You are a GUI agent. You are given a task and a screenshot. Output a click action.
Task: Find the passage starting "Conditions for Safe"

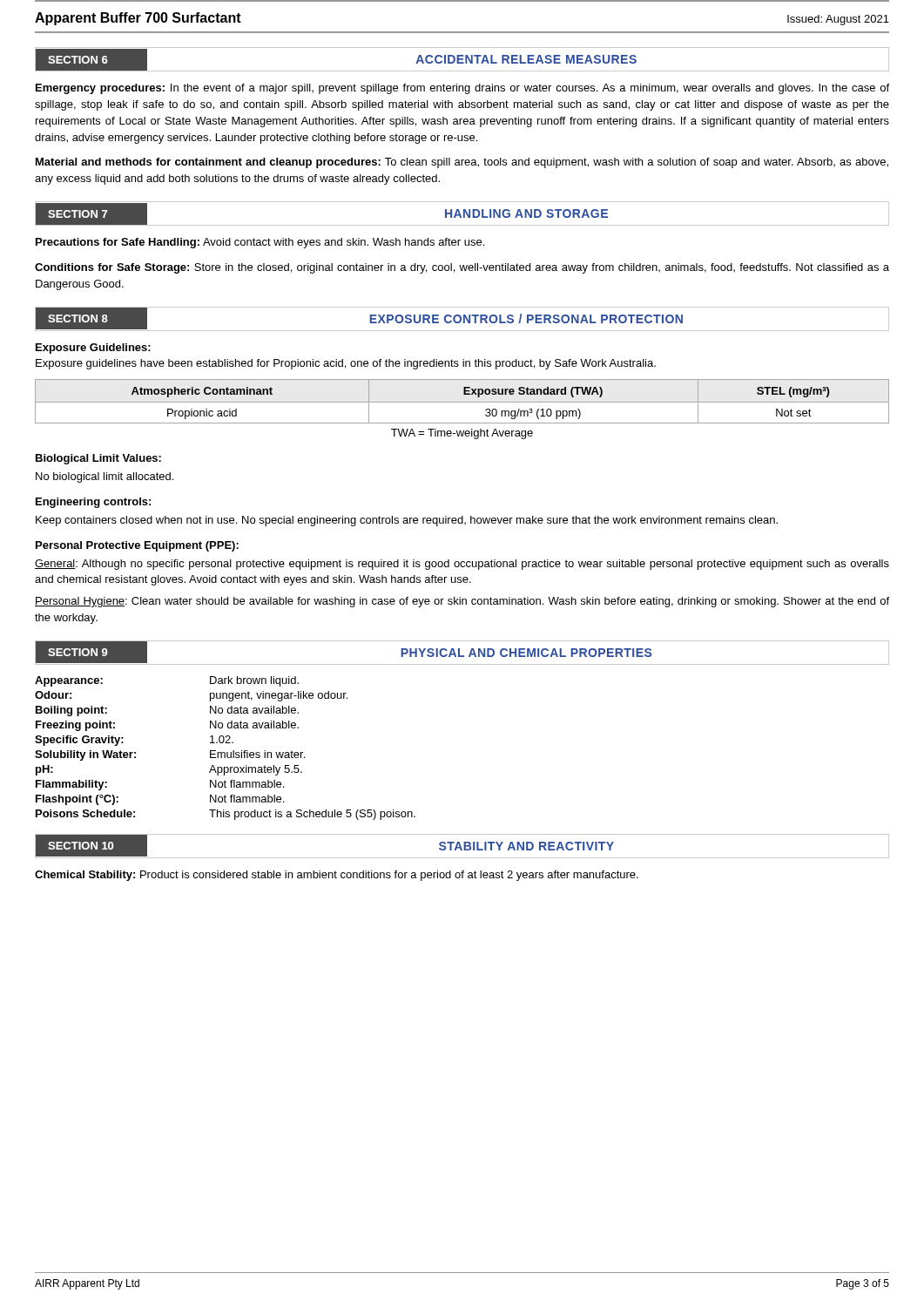point(462,275)
